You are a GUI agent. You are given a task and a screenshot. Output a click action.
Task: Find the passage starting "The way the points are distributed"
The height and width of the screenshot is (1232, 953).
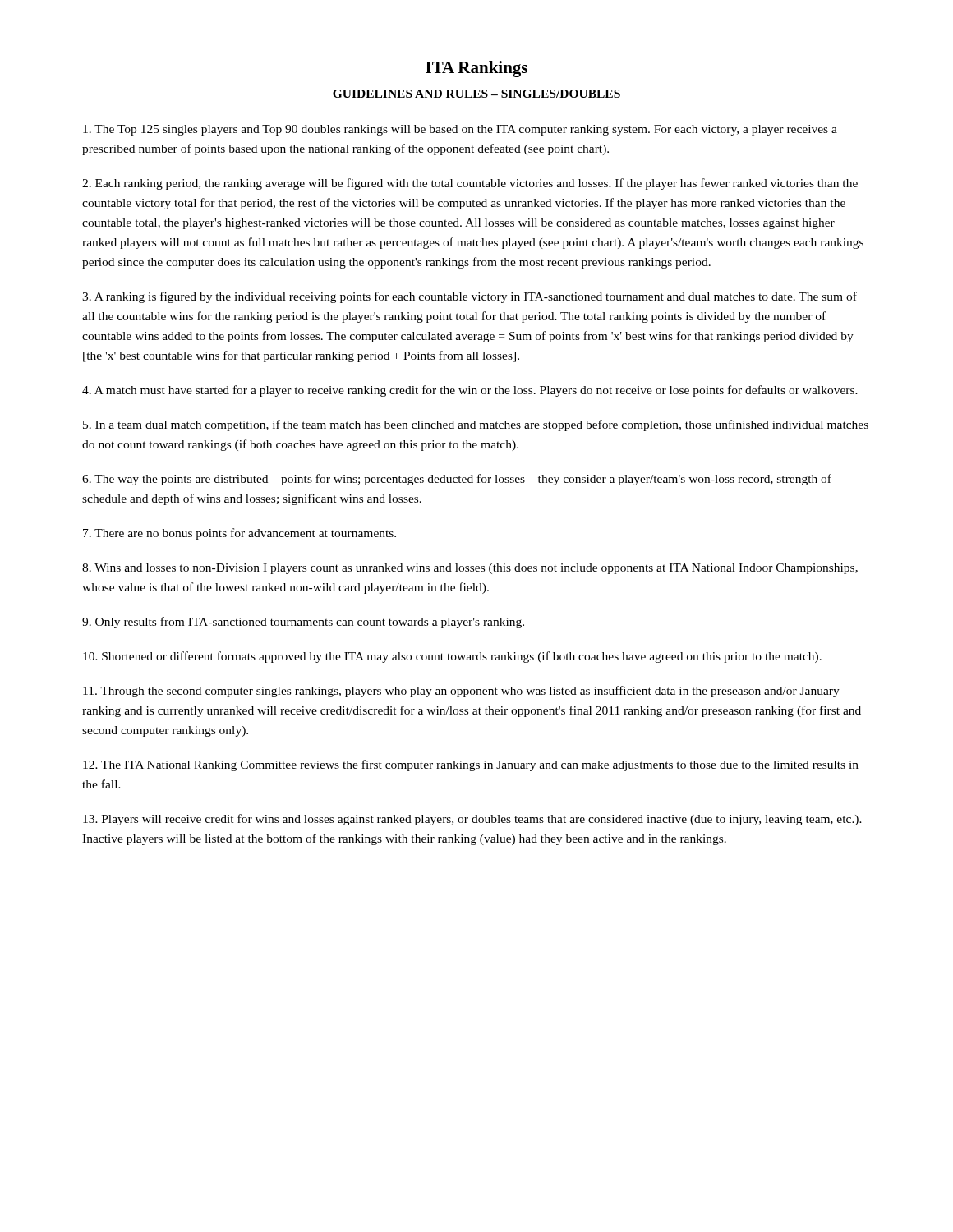click(x=457, y=488)
